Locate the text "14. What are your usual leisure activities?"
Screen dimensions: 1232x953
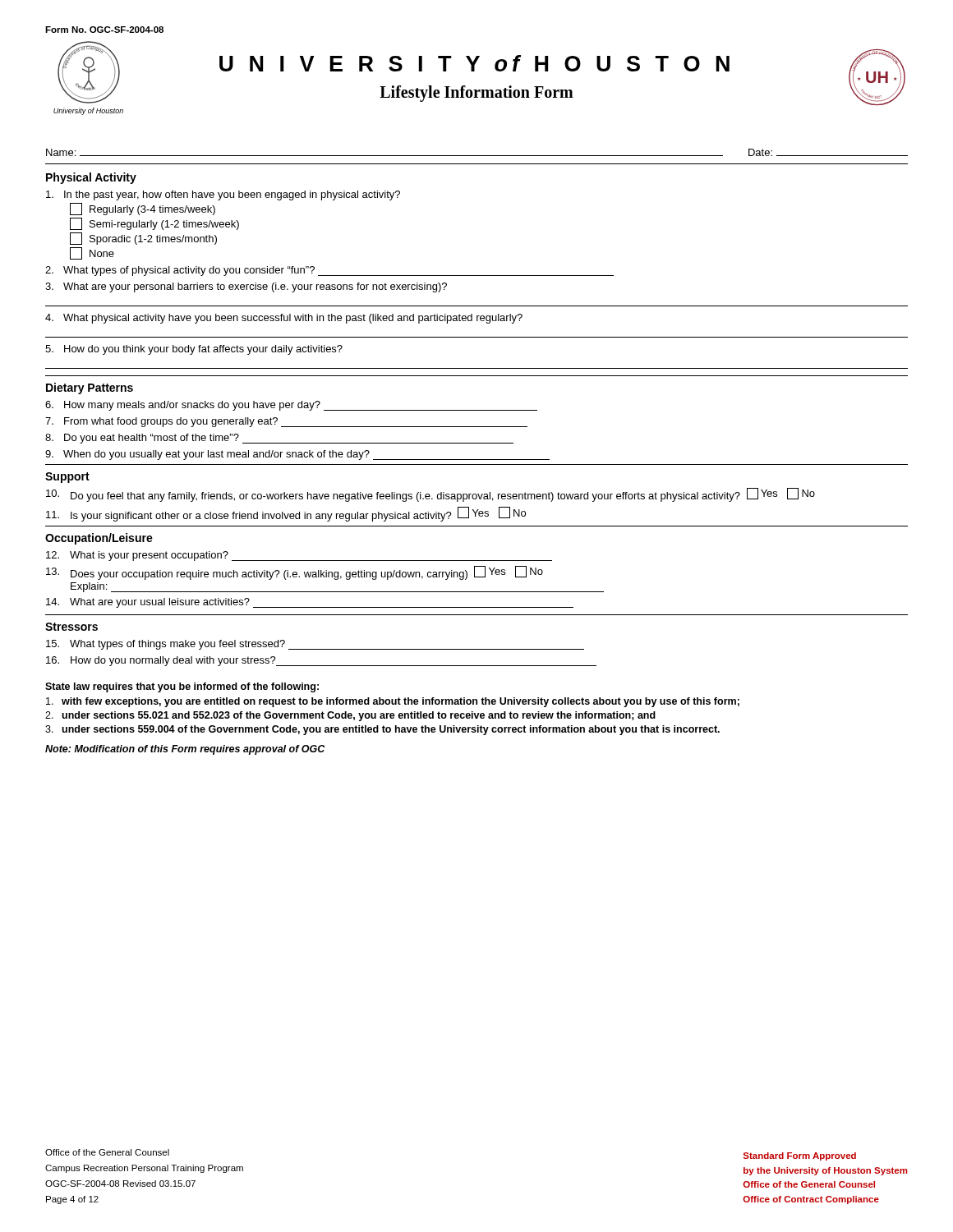point(476,601)
